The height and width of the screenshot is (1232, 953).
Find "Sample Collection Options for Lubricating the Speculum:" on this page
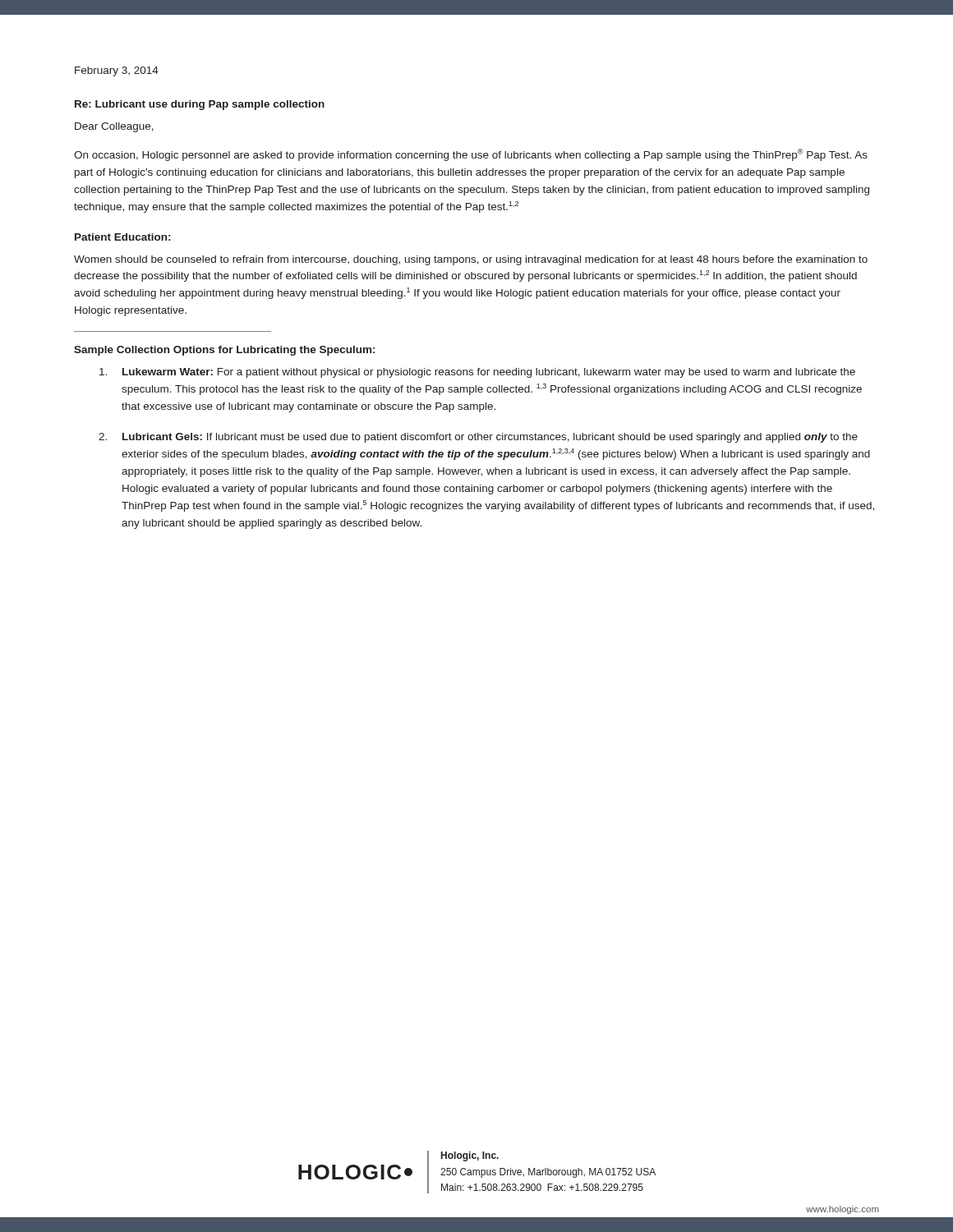pos(225,350)
